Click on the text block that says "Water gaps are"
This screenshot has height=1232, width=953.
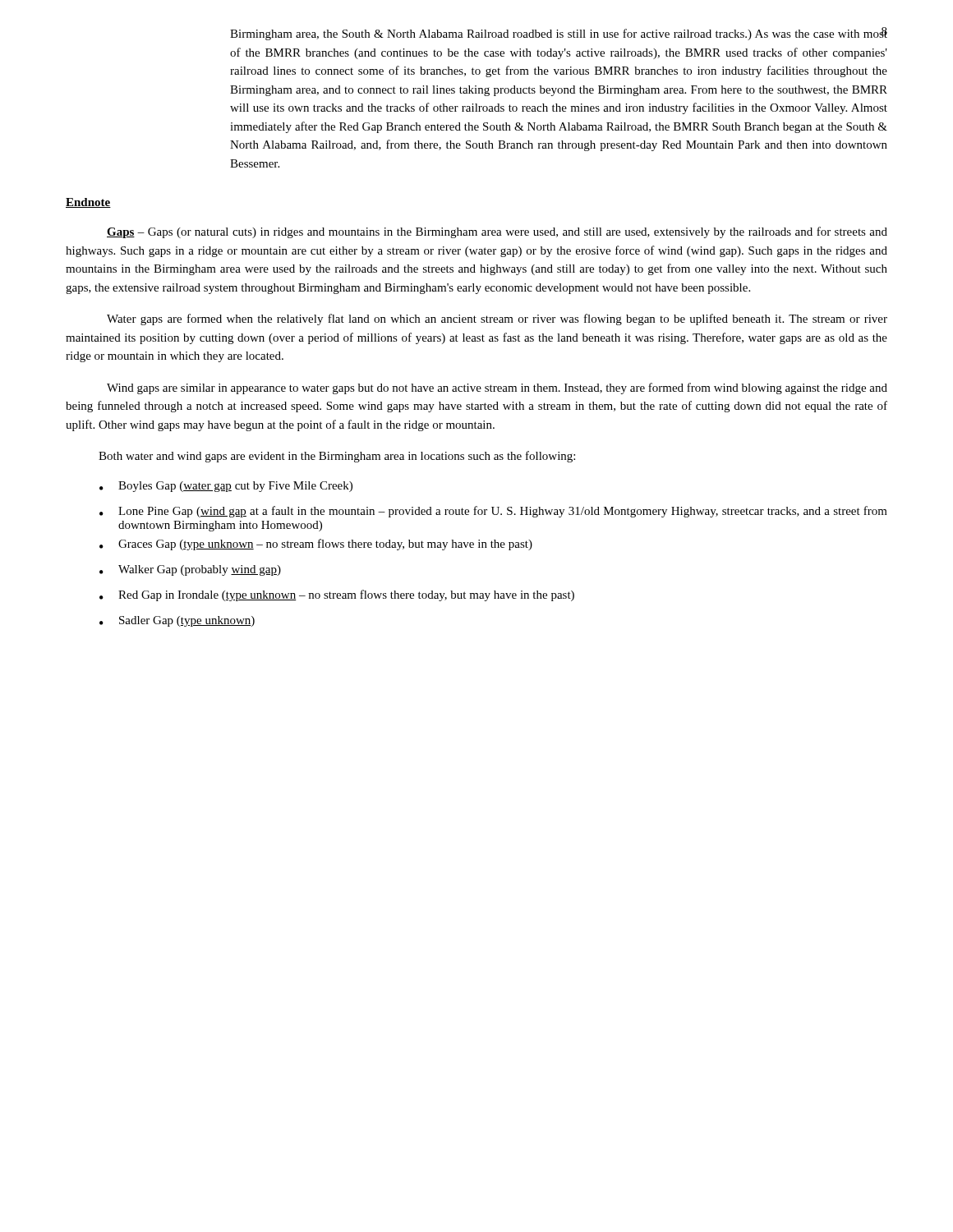coord(476,337)
